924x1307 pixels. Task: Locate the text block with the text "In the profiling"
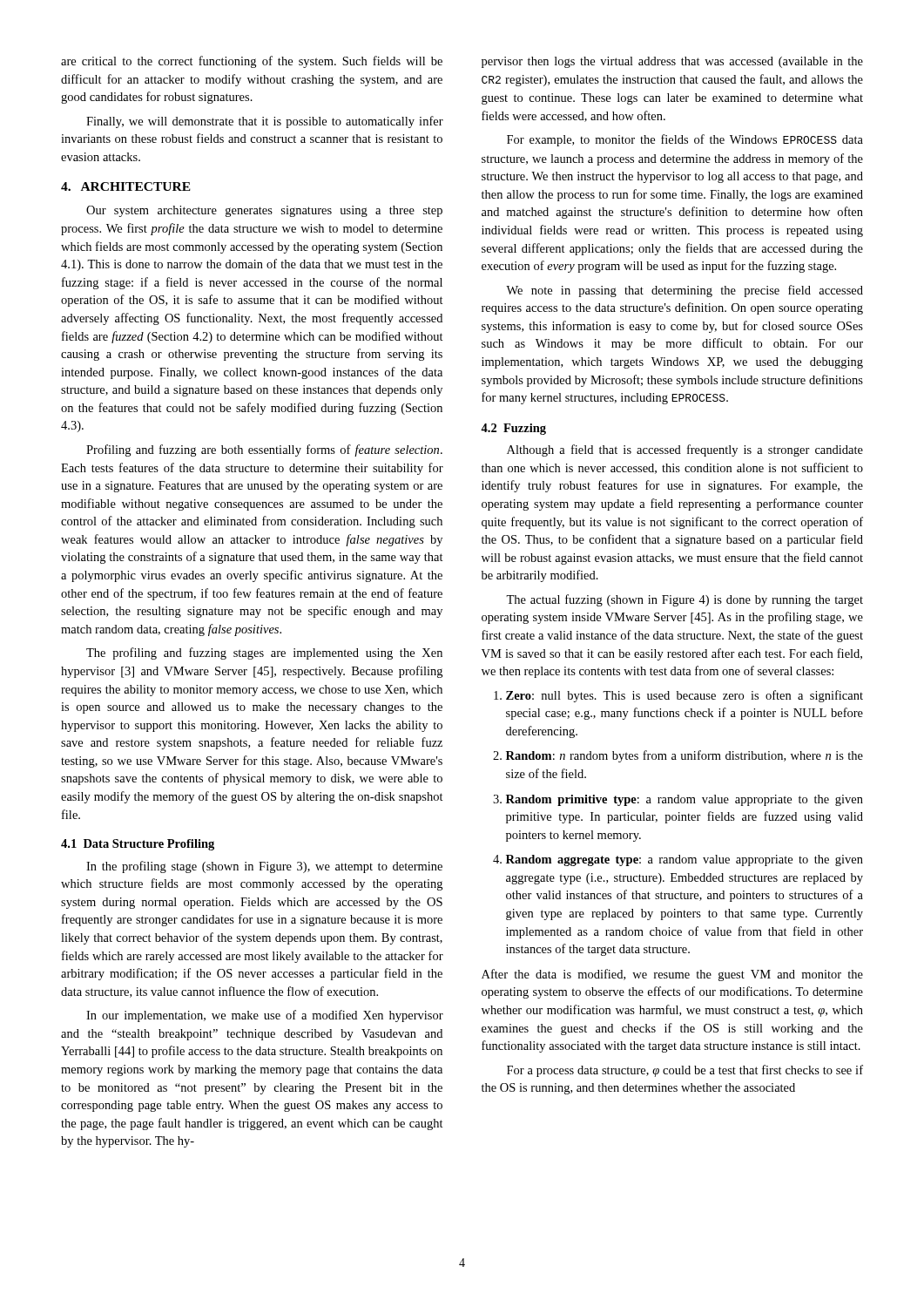[252, 1004]
